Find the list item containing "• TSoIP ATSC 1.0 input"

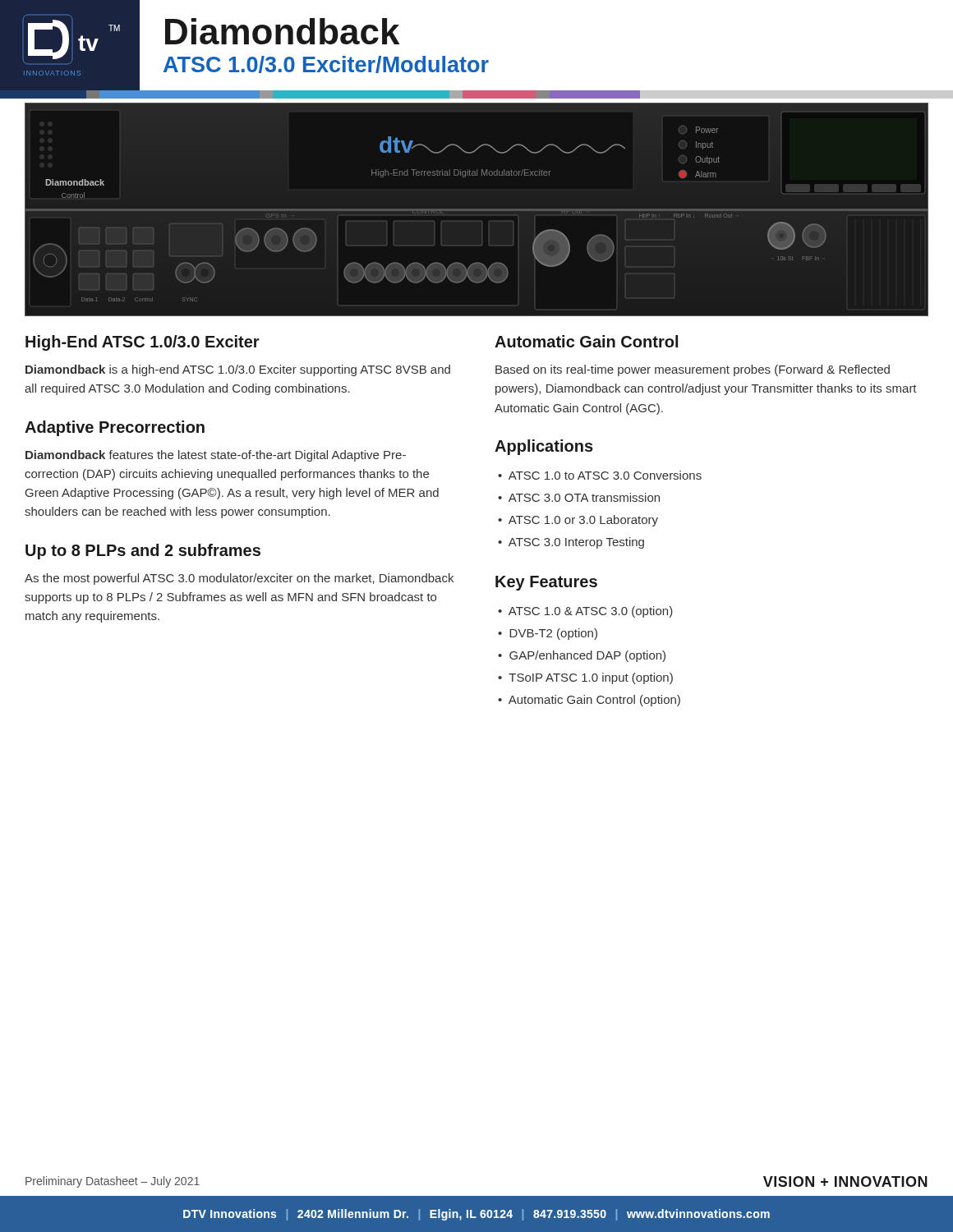(x=586, y=677)
